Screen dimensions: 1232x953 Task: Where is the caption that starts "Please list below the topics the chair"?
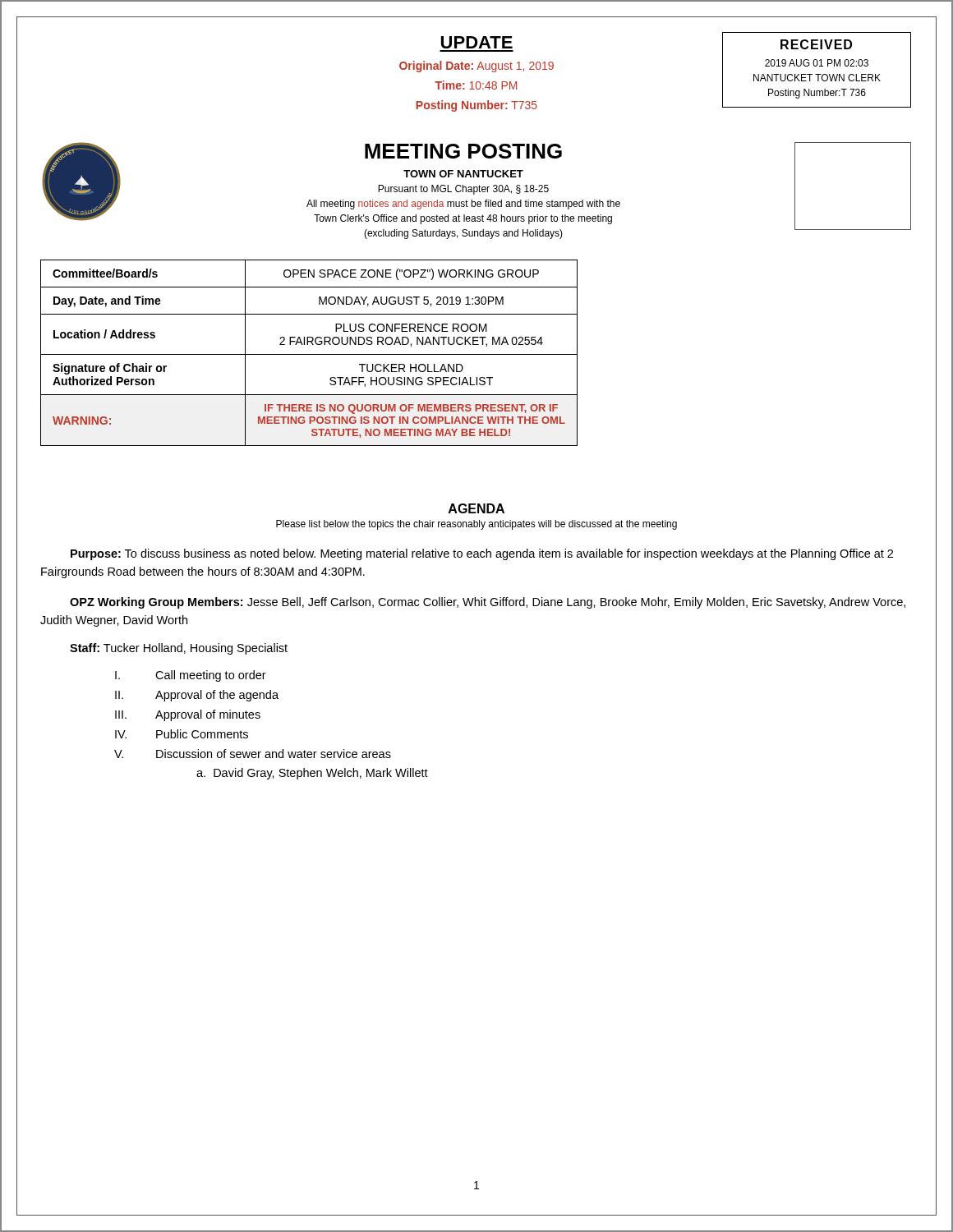[x=476, y=524]
